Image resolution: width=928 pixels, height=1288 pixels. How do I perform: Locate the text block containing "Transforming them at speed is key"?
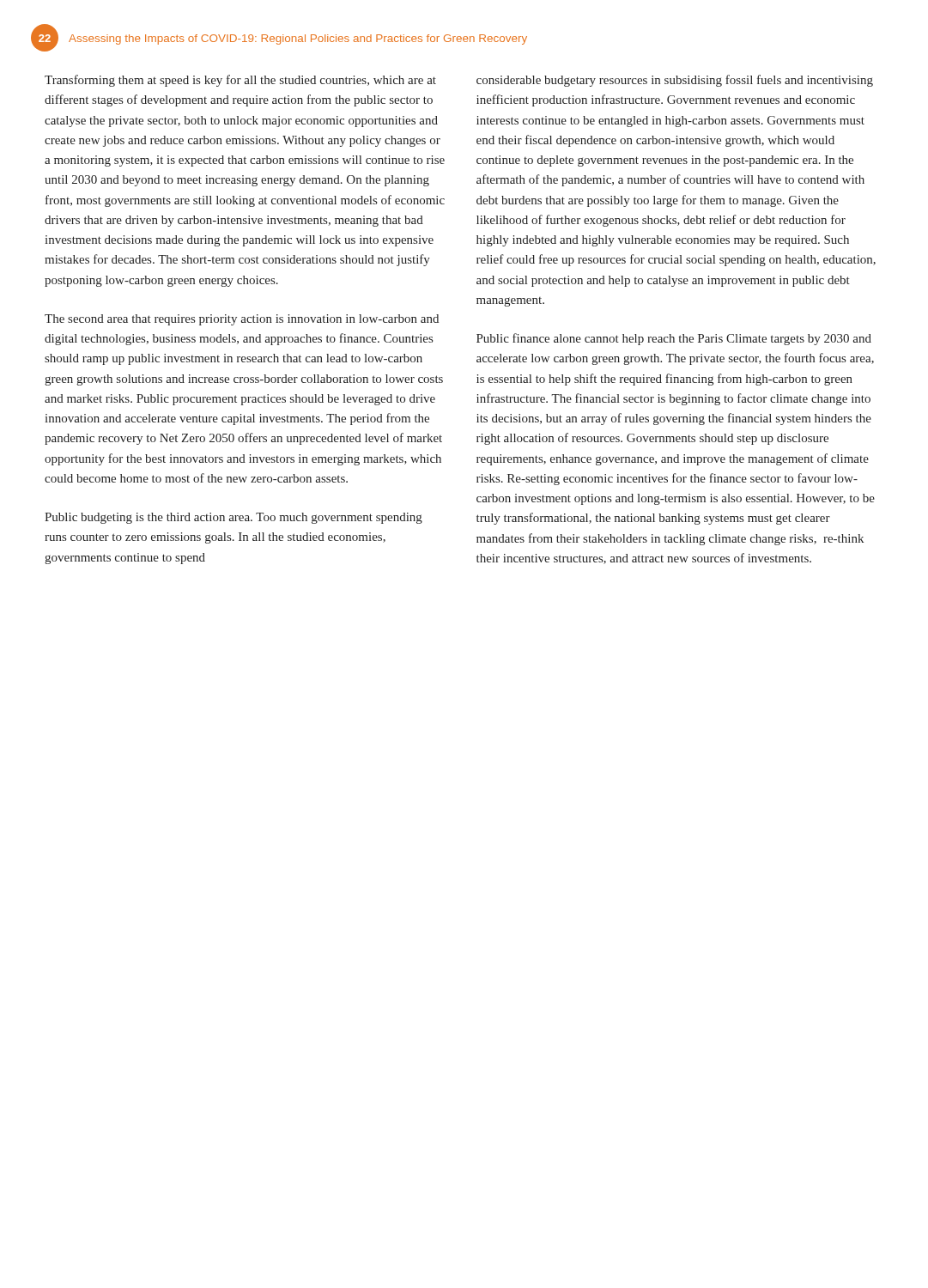(245, 180)
